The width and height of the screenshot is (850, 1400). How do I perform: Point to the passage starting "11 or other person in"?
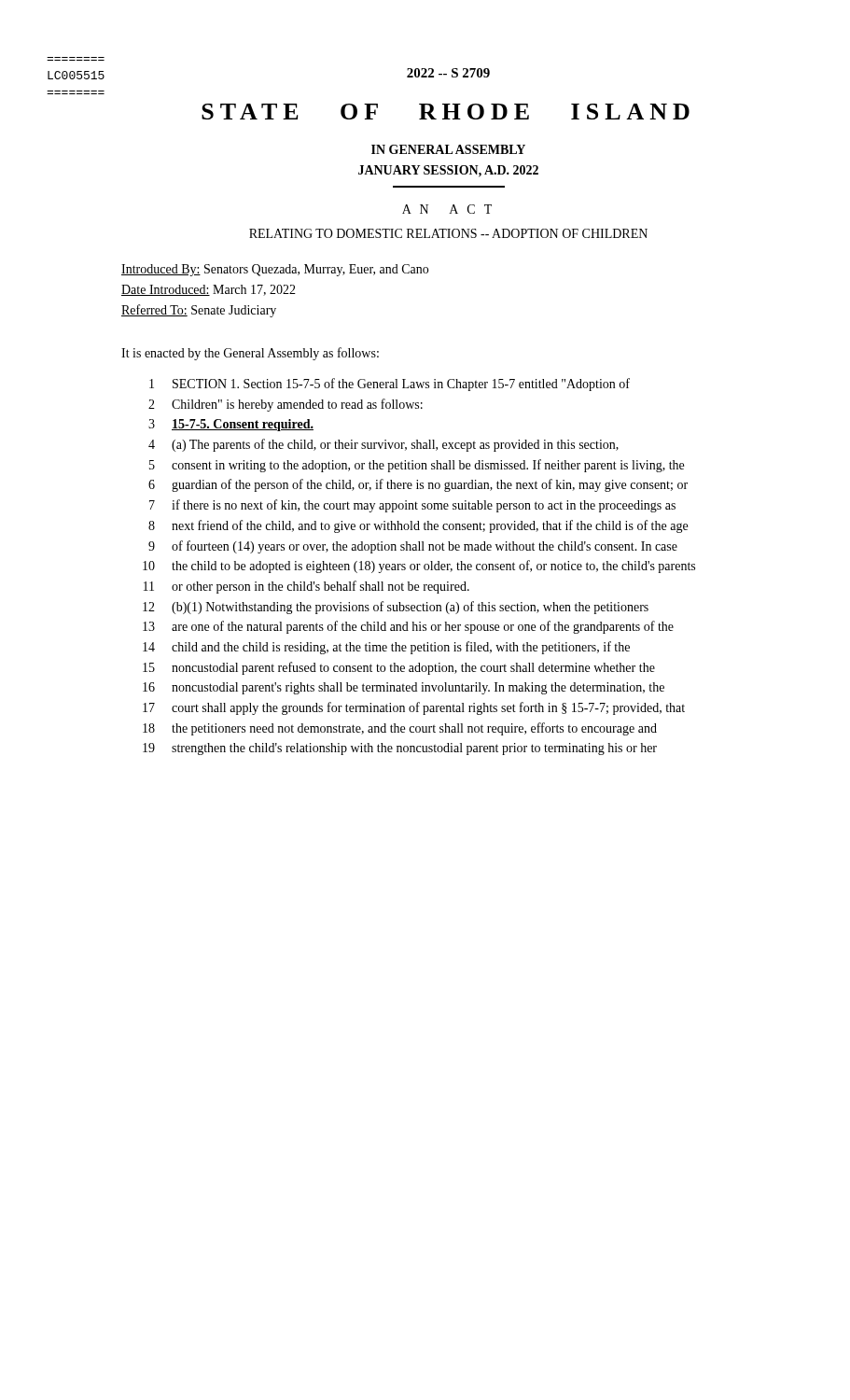point(448,587)
